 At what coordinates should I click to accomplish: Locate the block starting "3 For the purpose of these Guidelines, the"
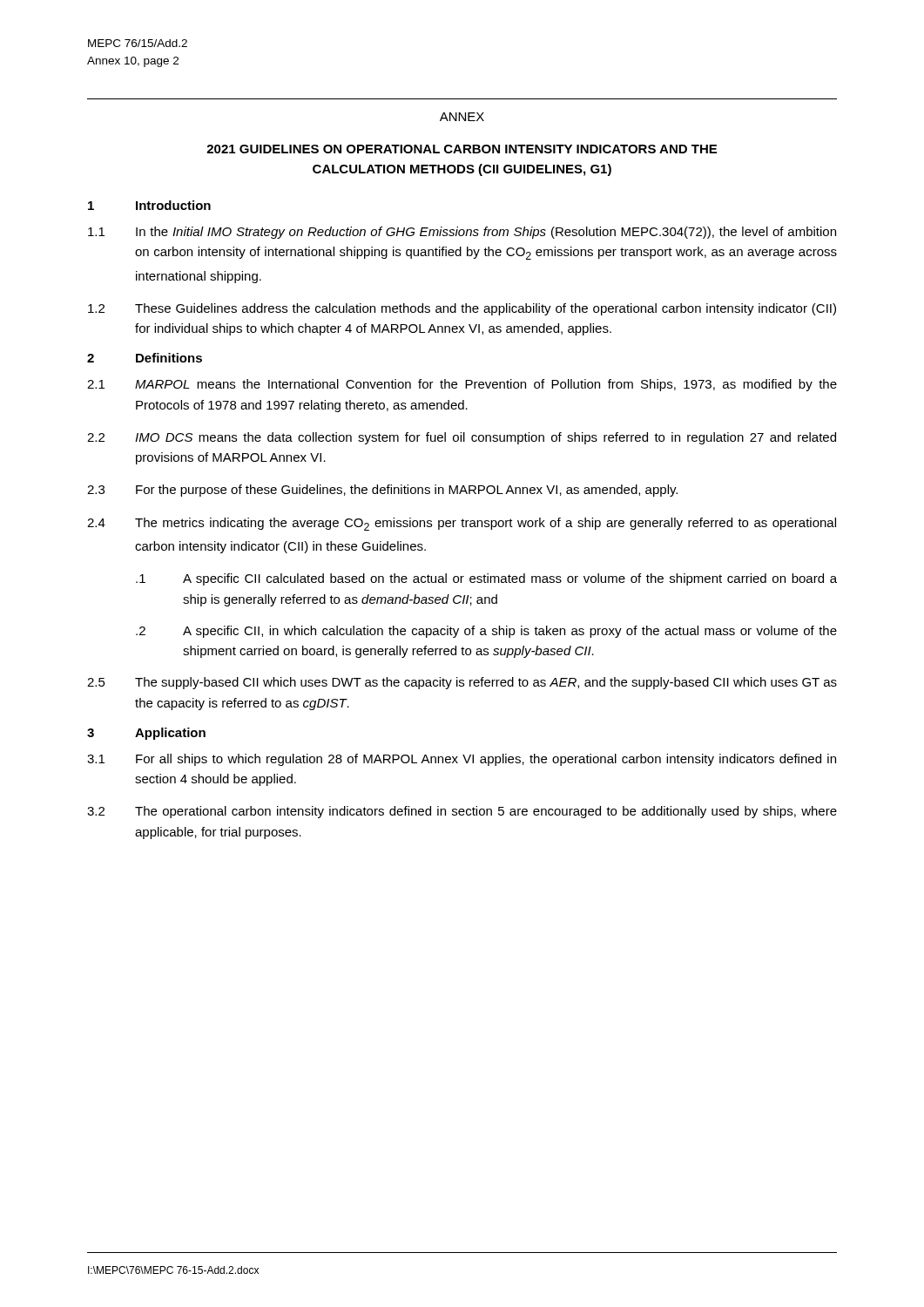(462, 490)
